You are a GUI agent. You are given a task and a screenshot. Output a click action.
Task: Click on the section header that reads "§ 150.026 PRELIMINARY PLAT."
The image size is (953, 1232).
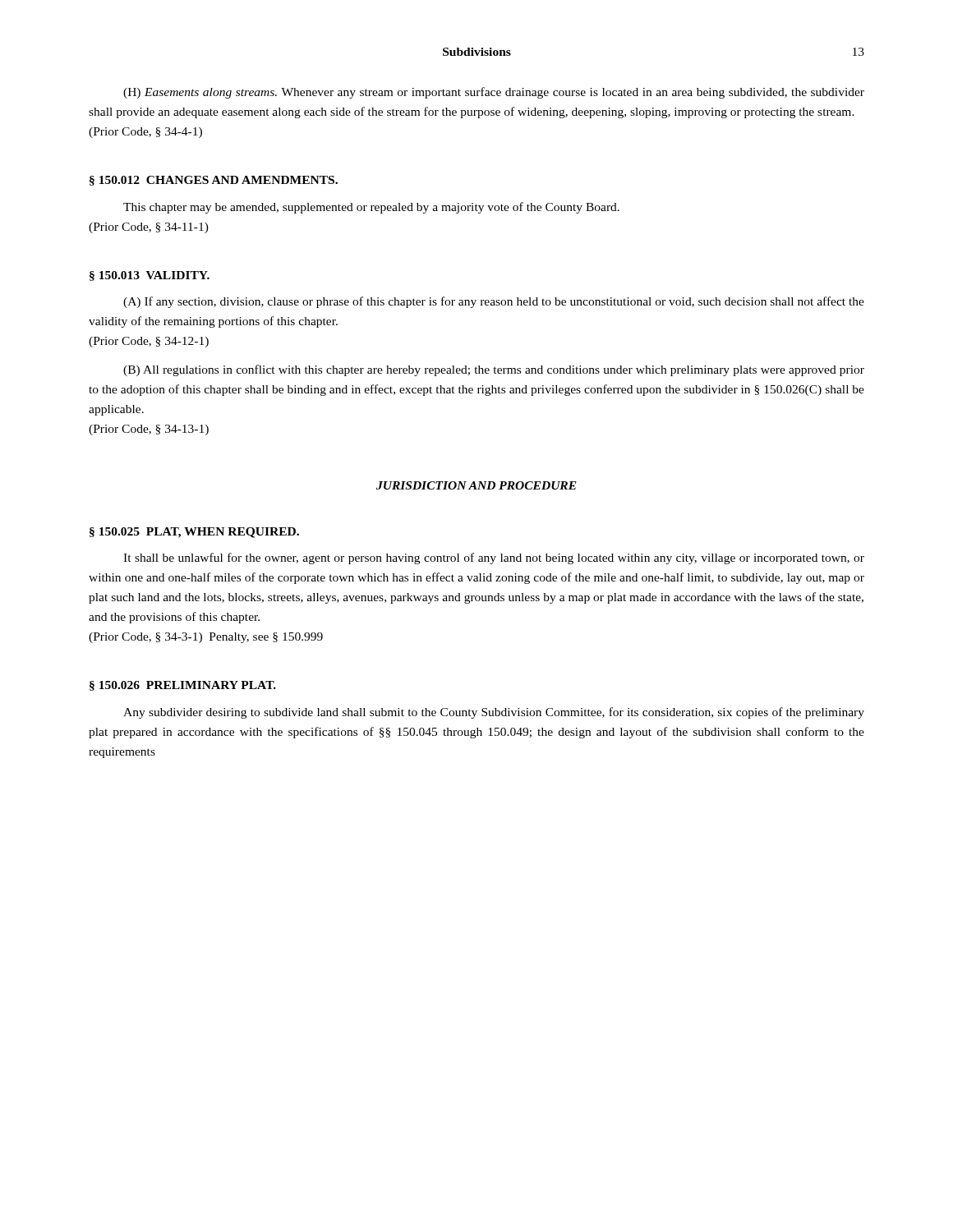(x=182, y=685)
